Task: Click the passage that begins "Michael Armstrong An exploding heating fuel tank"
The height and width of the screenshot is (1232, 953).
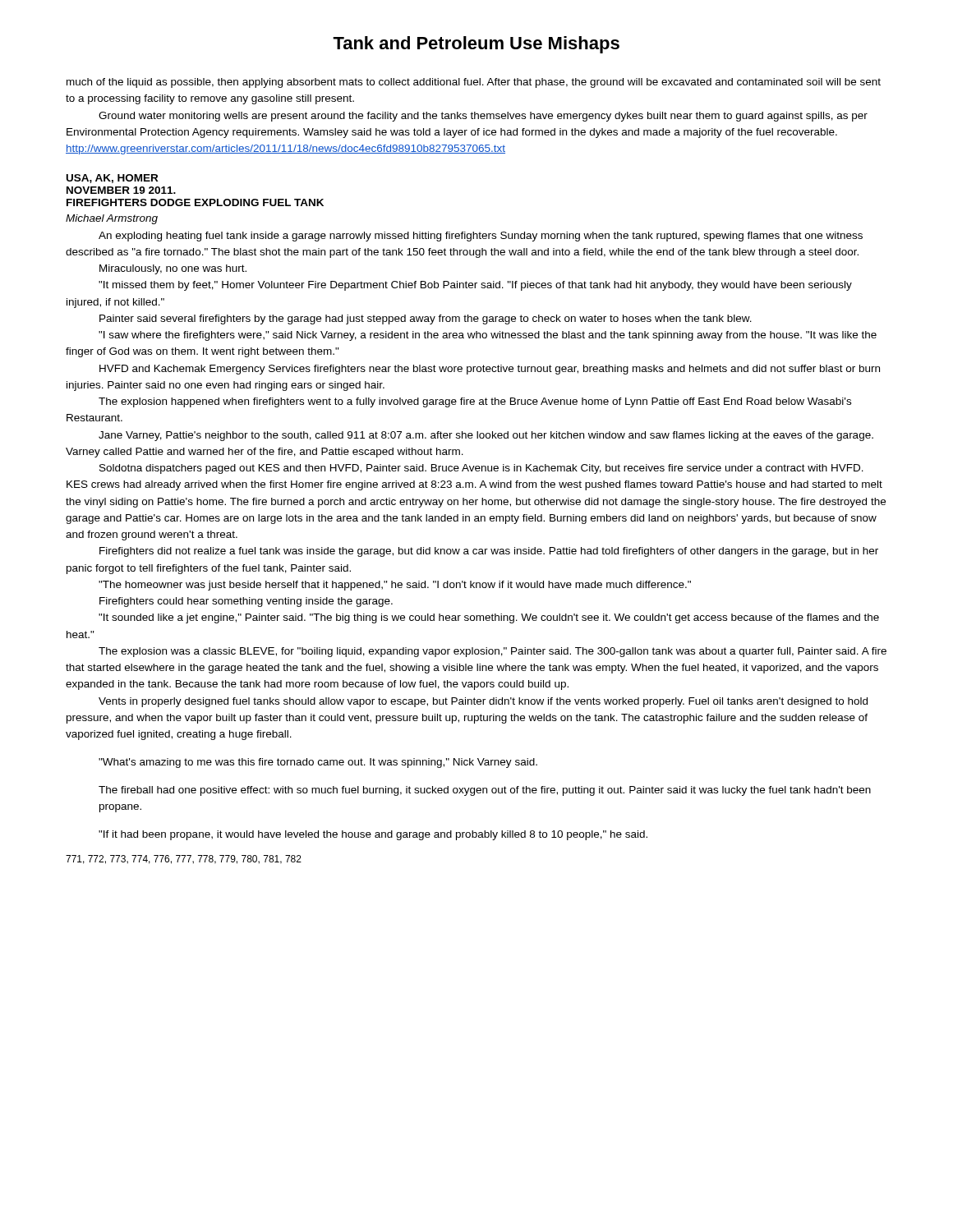Action: [x=476, y=477]
